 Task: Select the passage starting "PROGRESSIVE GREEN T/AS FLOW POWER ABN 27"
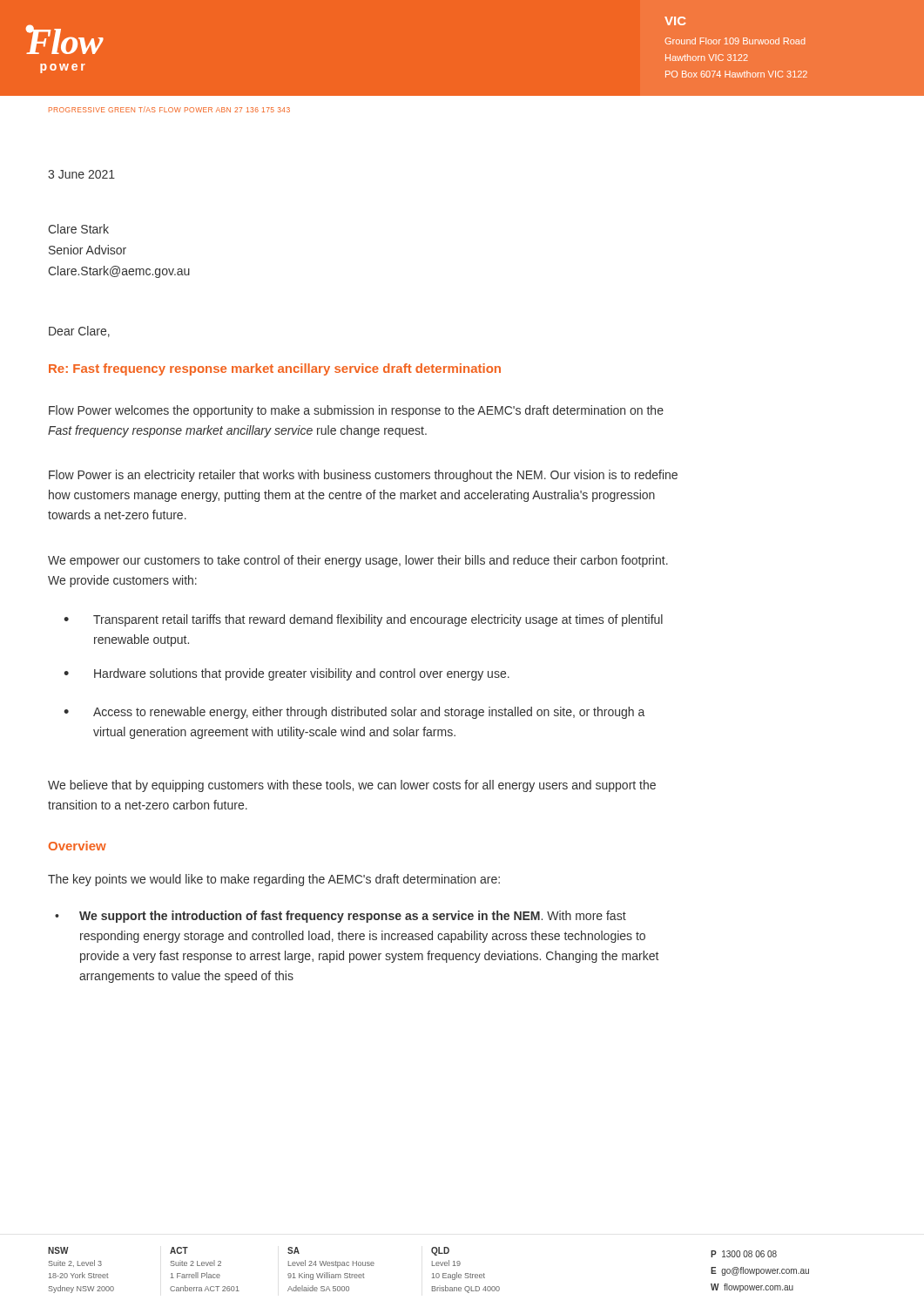tap(169, 110)
